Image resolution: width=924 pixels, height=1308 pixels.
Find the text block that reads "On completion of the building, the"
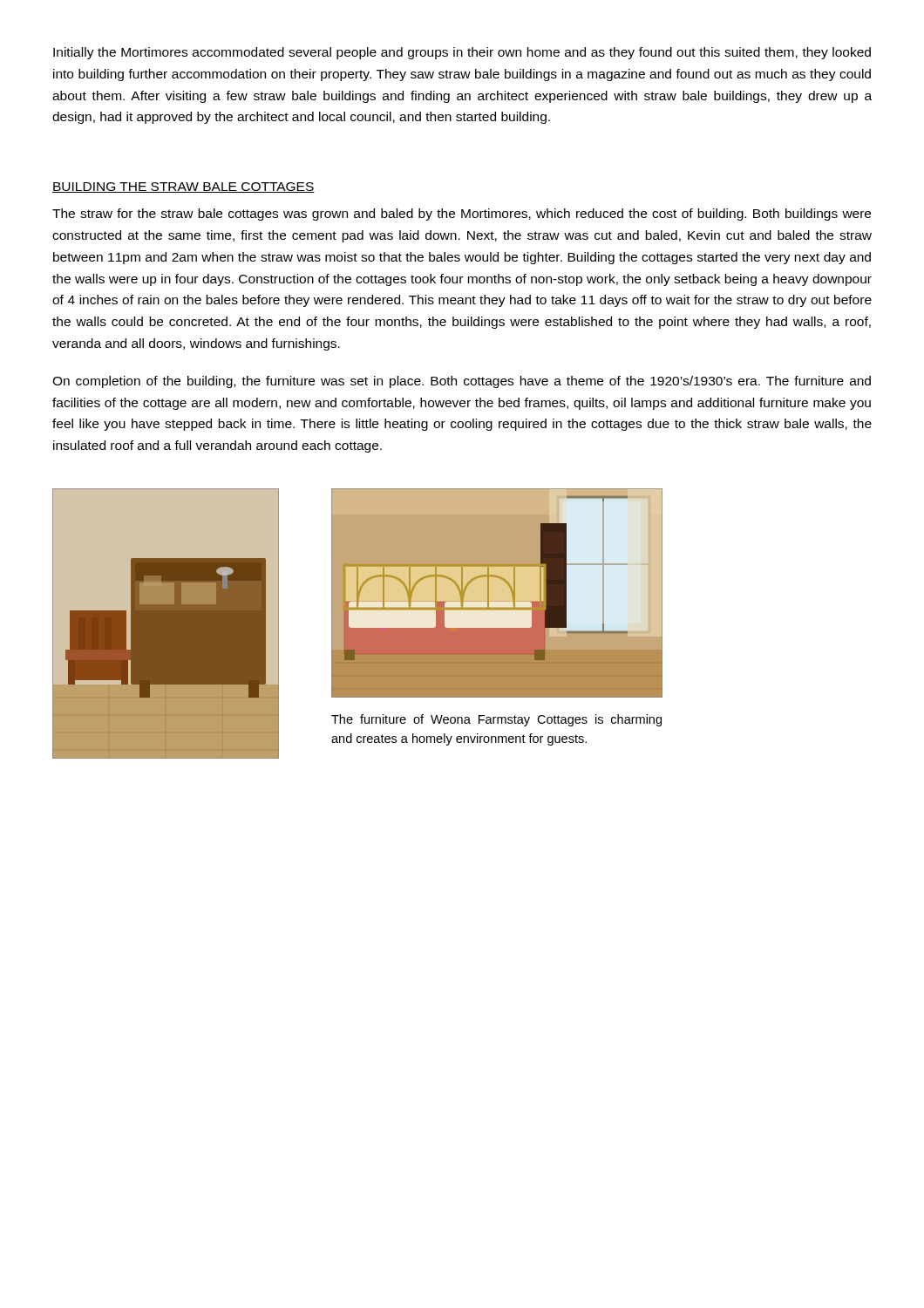462,413
